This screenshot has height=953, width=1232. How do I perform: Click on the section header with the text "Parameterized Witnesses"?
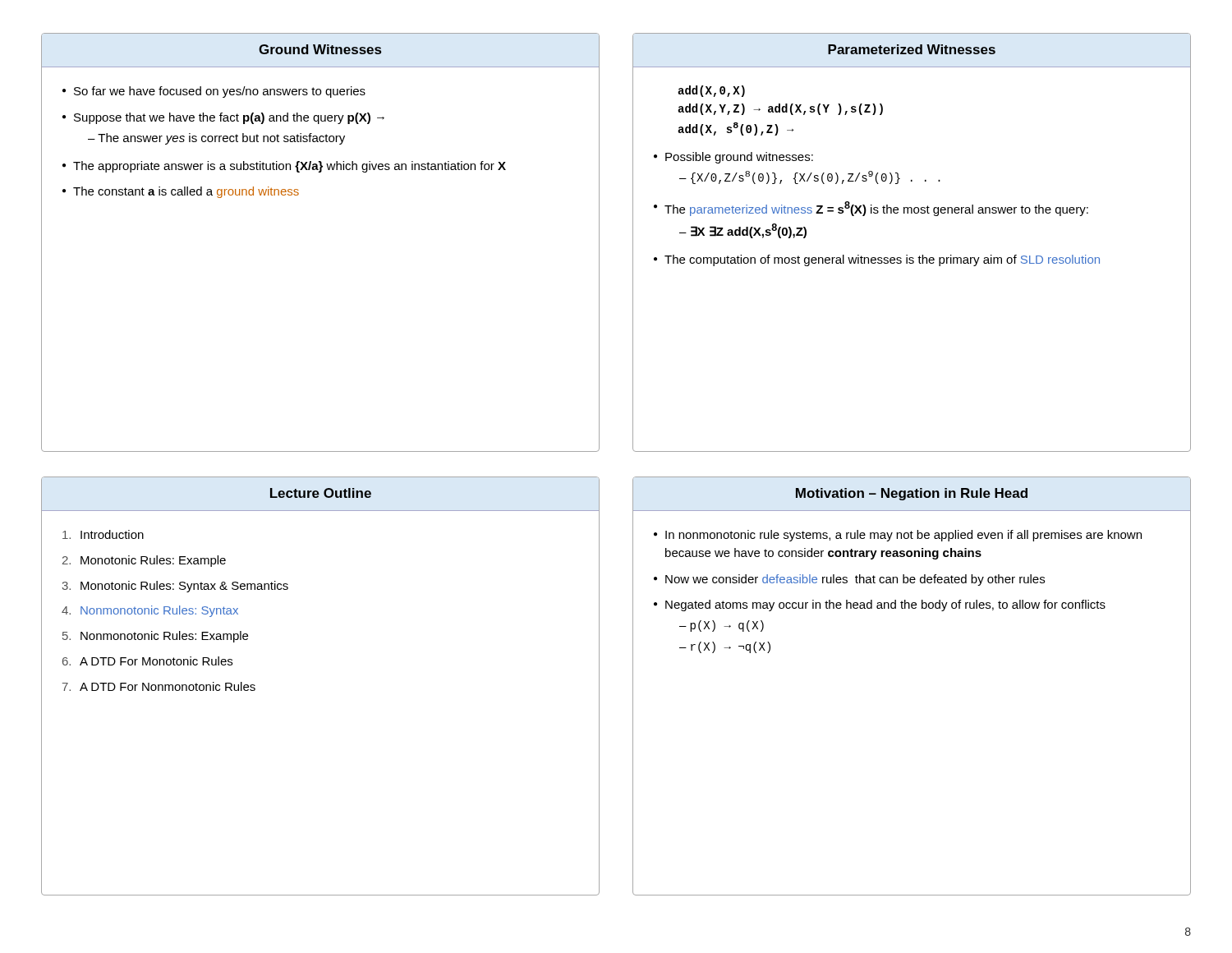(912, 50)
